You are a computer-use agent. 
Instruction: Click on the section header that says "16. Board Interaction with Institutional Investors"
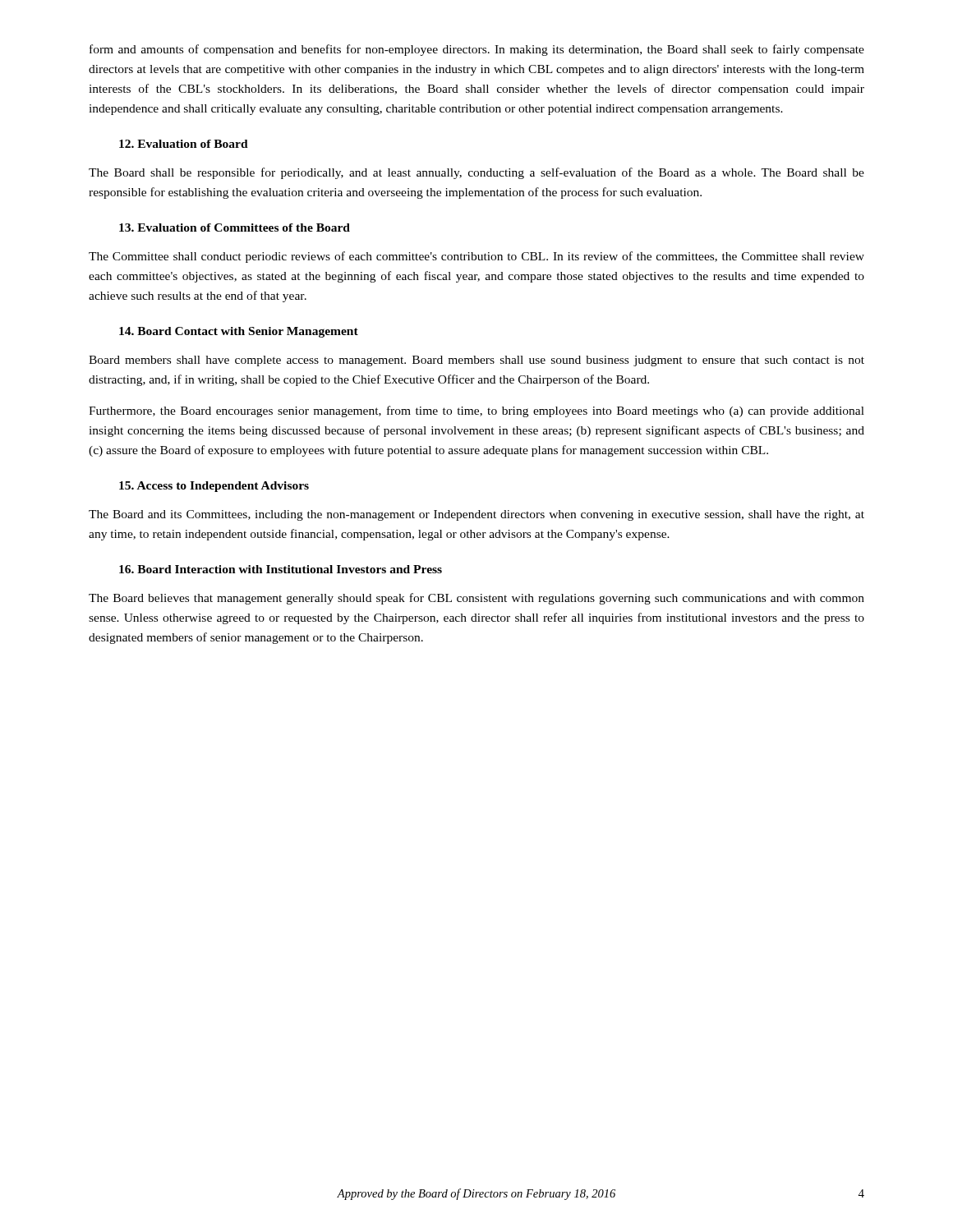pyautogui.click(x=280, y=569)
